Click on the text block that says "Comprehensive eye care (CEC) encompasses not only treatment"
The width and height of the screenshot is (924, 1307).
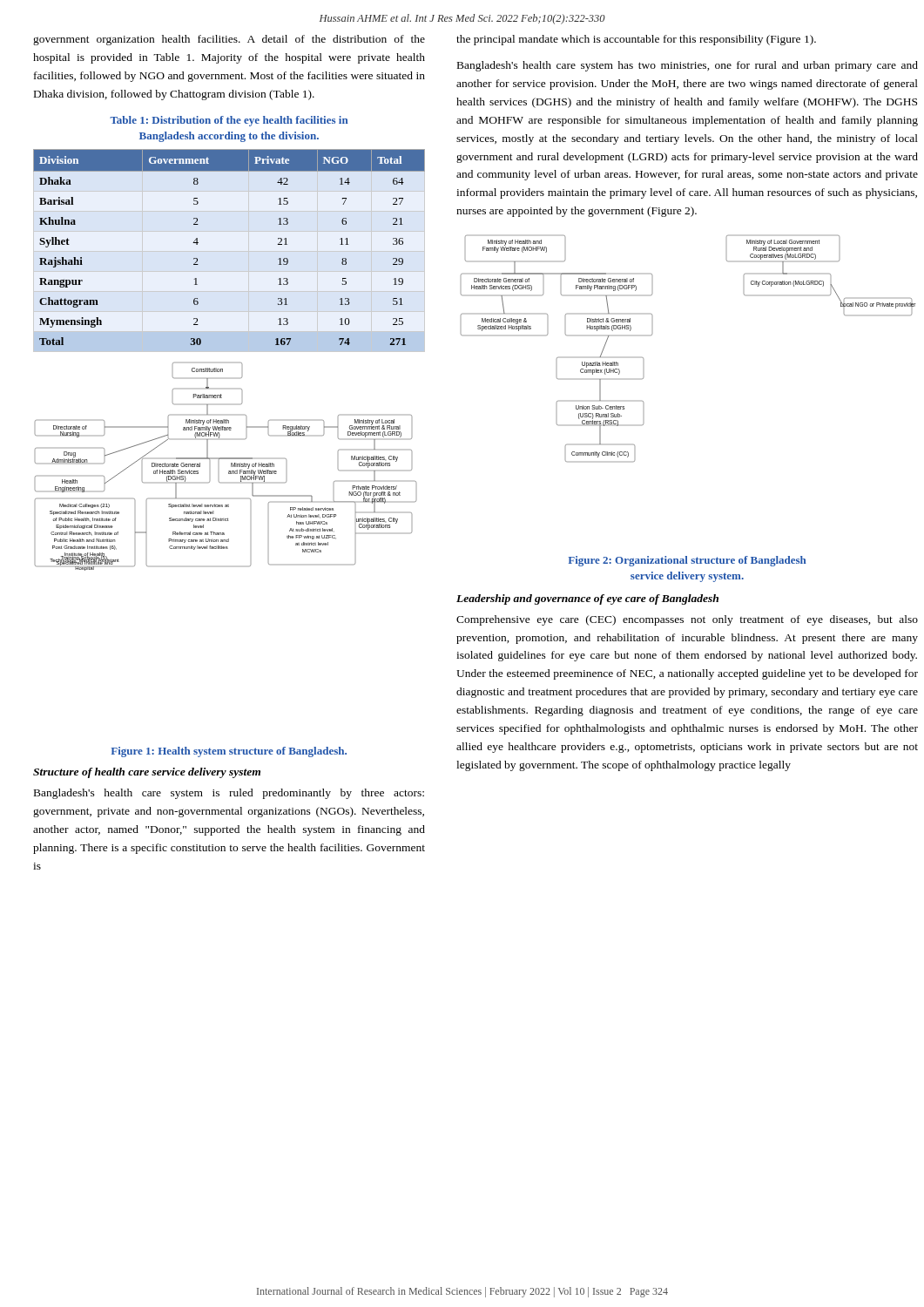687,693
